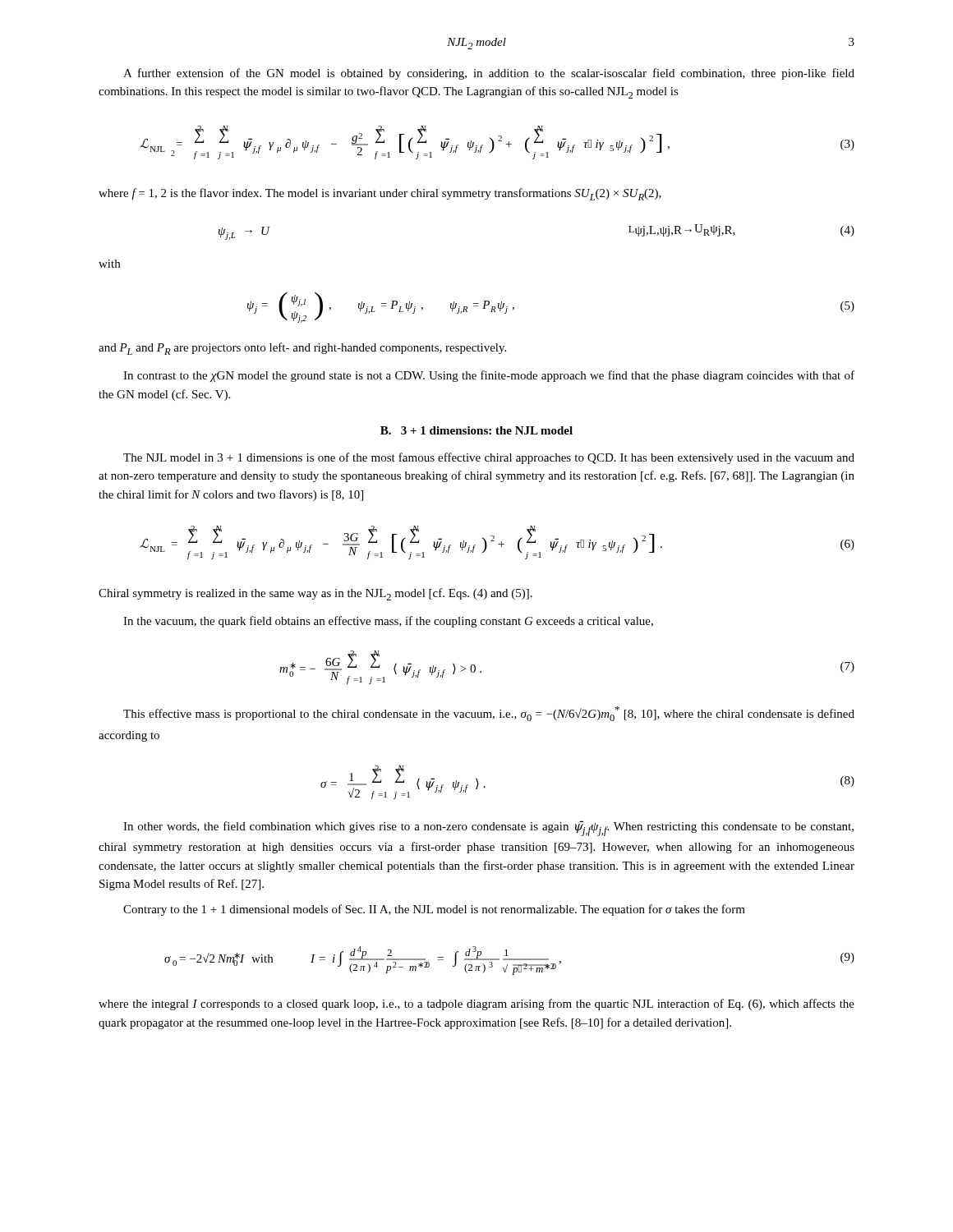This screenshot has width=953, height=1232.
Task: Point to the text starting "A further extension of the GN model is"
Action: pos(476,84)
